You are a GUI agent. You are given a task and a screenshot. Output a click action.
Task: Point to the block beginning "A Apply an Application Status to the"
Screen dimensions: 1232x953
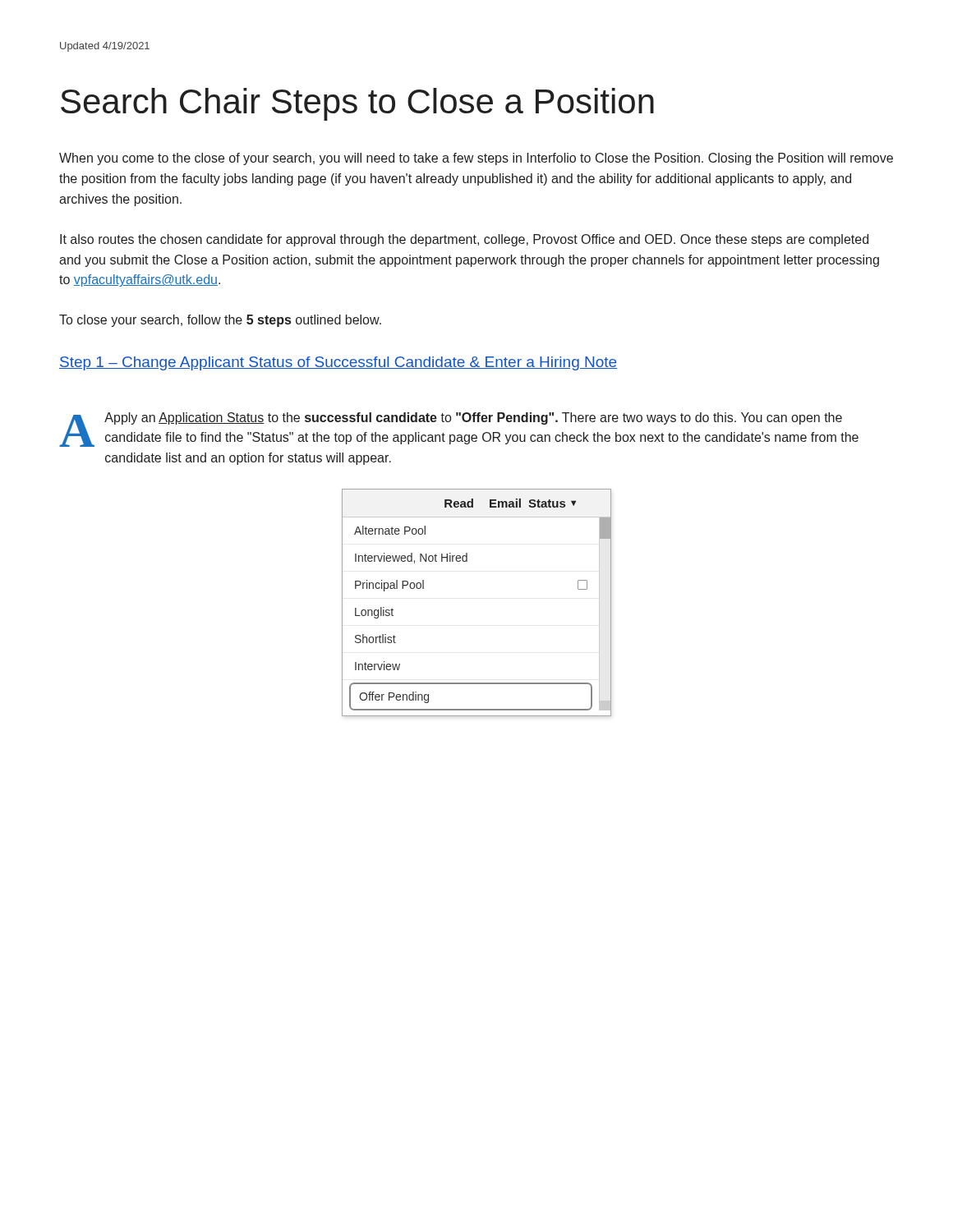[476, 438]
